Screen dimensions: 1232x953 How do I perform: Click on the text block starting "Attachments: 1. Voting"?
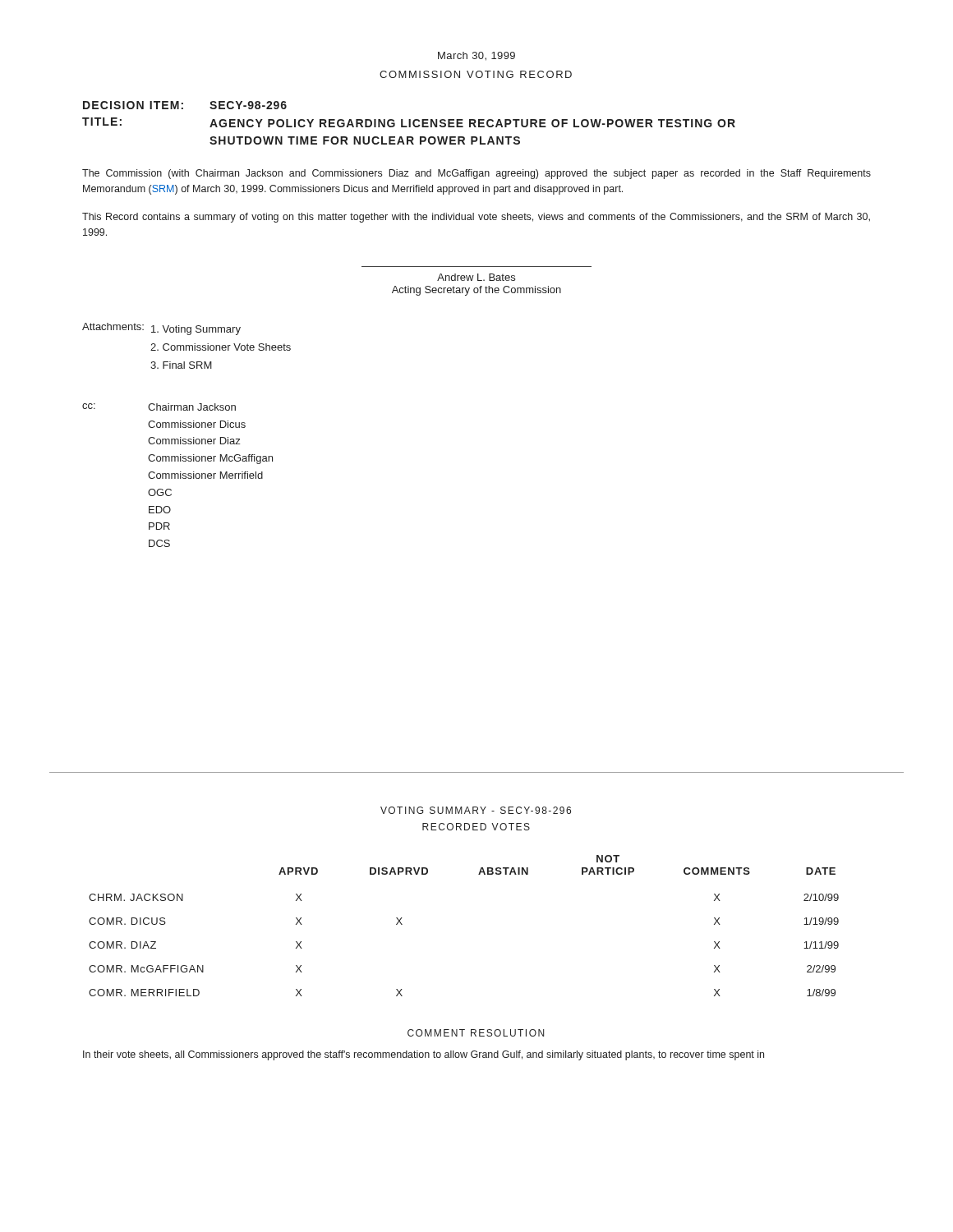click(187, 347)
